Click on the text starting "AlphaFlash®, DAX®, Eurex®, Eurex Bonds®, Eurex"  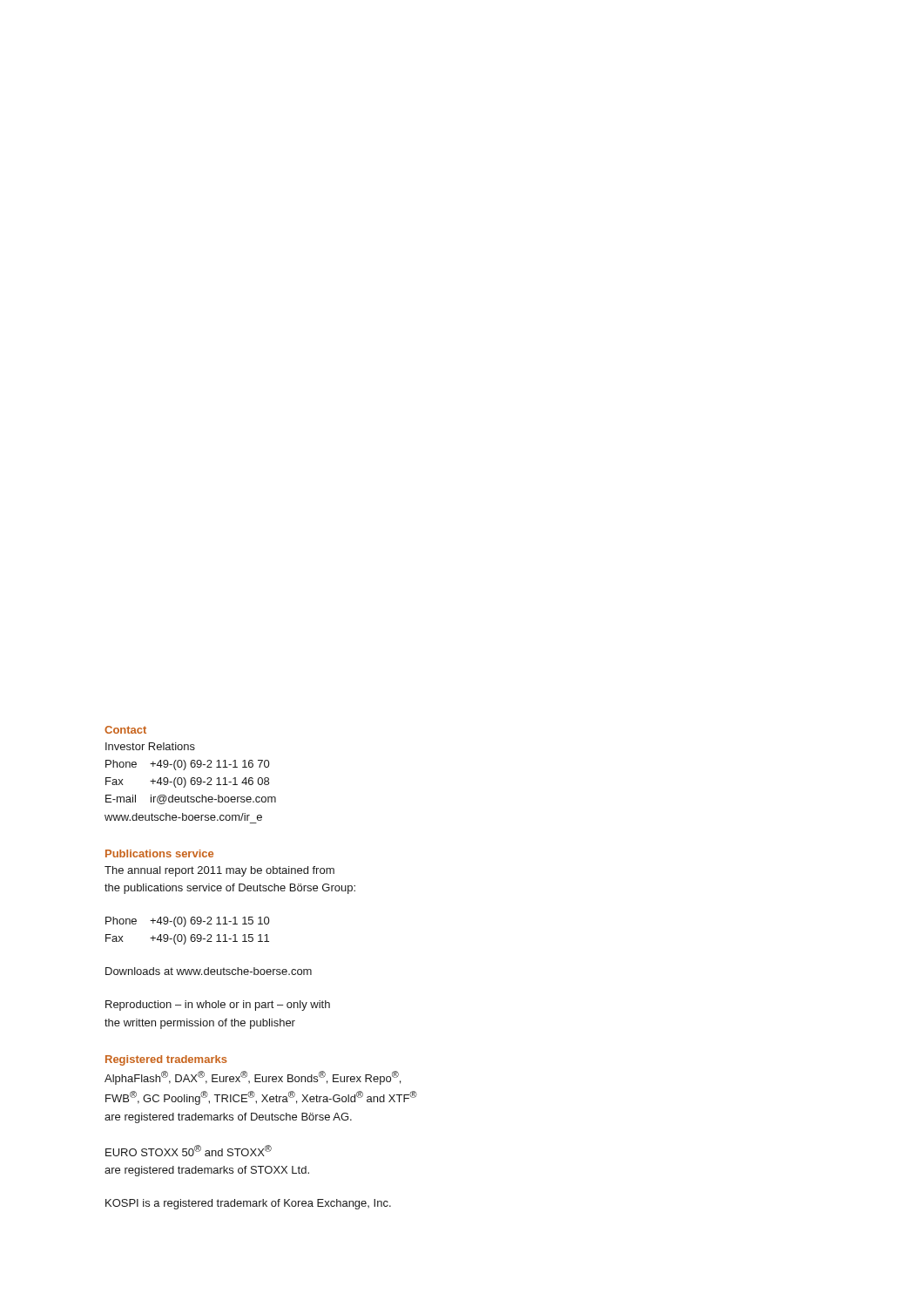[261, 1096]
